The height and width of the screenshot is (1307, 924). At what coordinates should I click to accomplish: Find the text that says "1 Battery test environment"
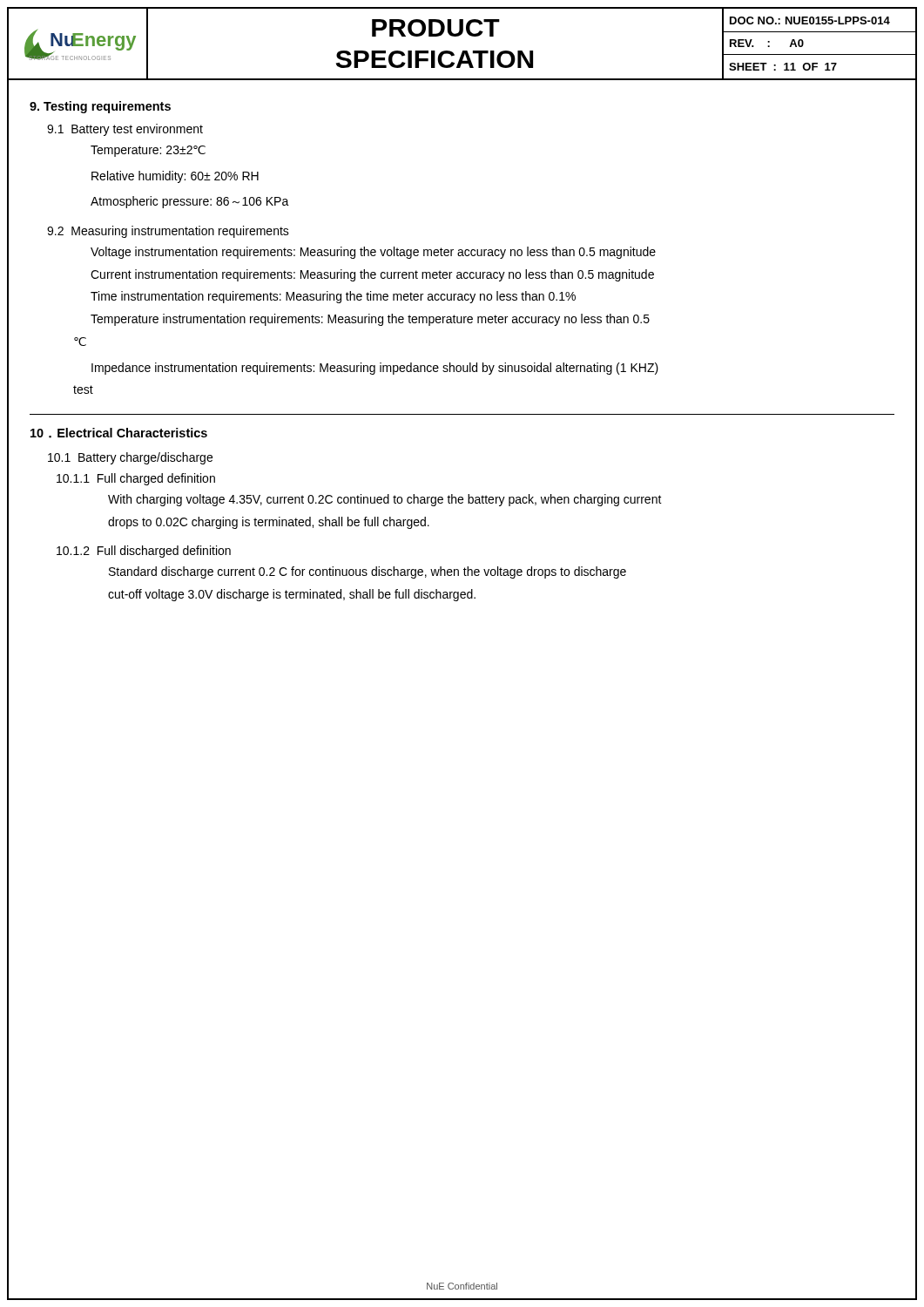pos(125,129)
